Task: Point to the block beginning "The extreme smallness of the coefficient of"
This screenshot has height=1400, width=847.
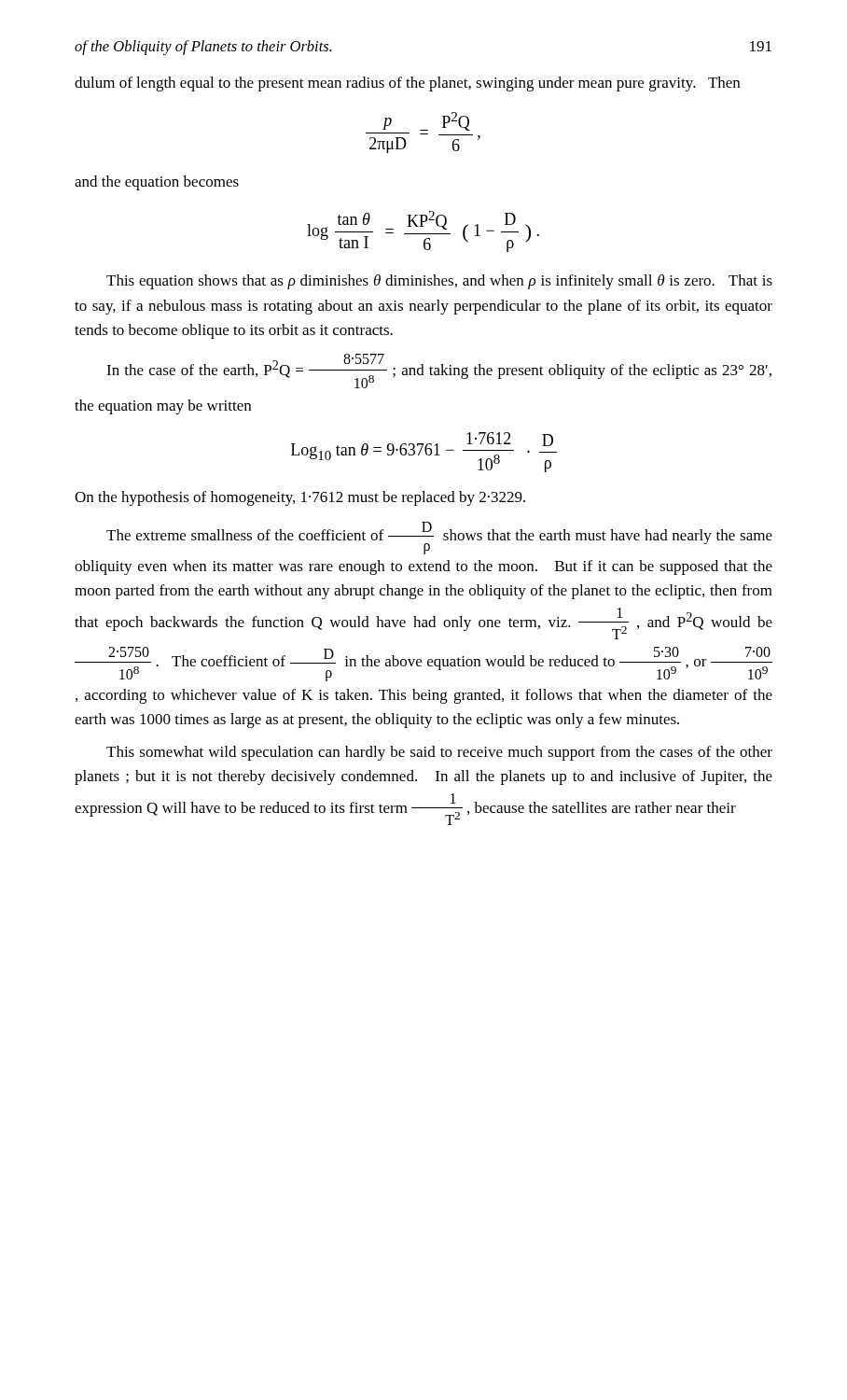Action: 424,625
